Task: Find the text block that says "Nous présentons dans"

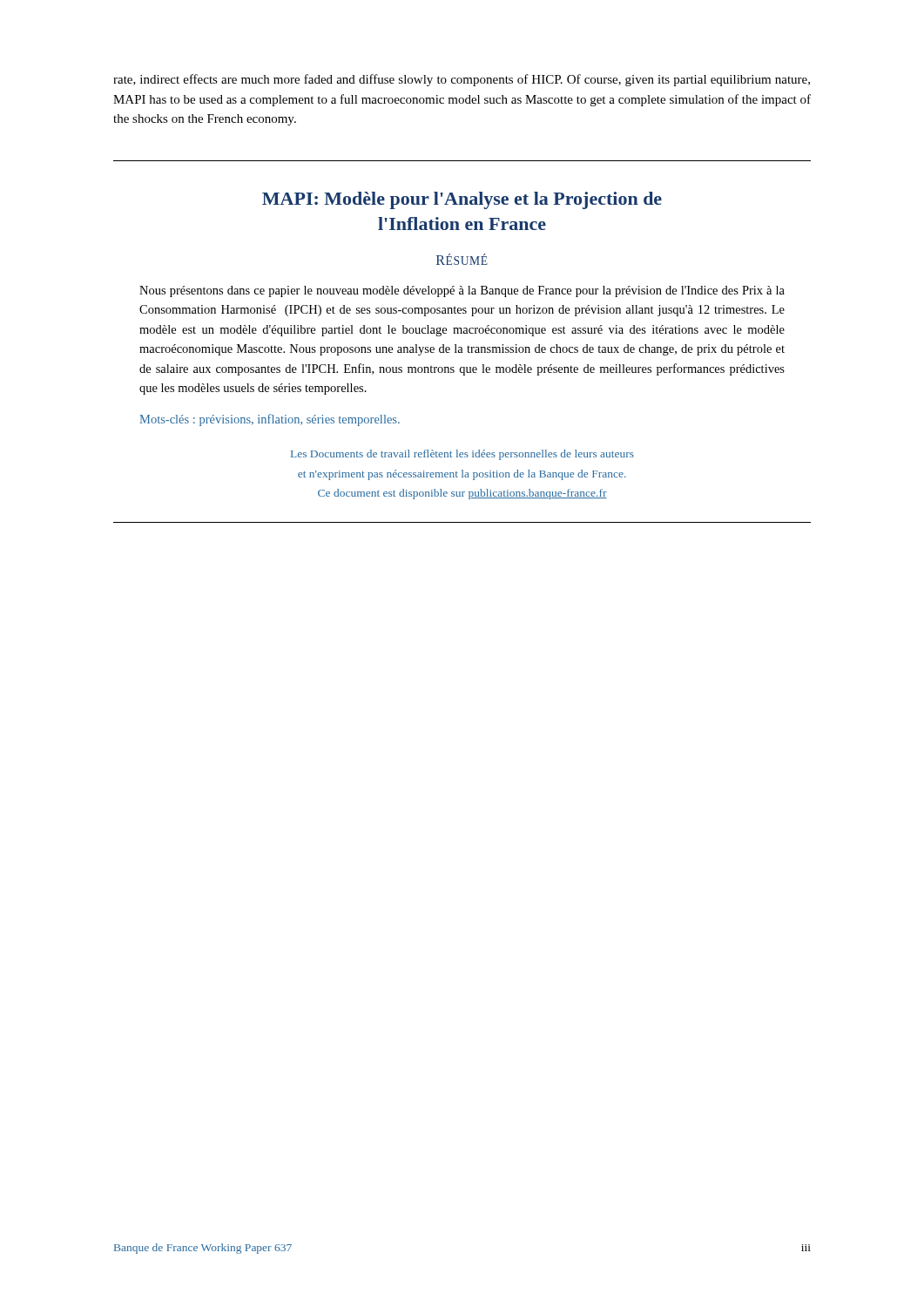Action: [x=462, y=339]
